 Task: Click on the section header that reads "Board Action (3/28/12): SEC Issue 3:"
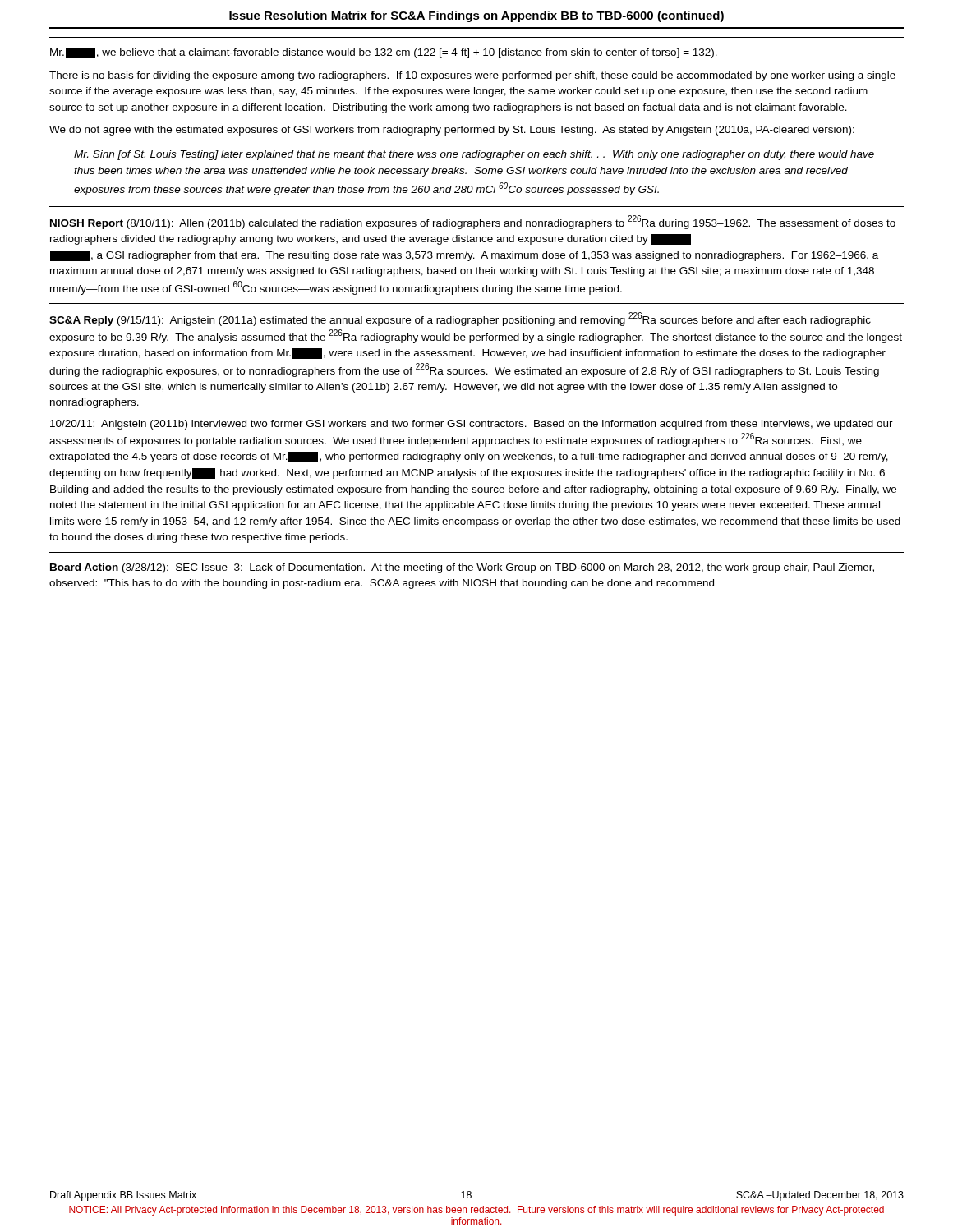coord(462,575)
